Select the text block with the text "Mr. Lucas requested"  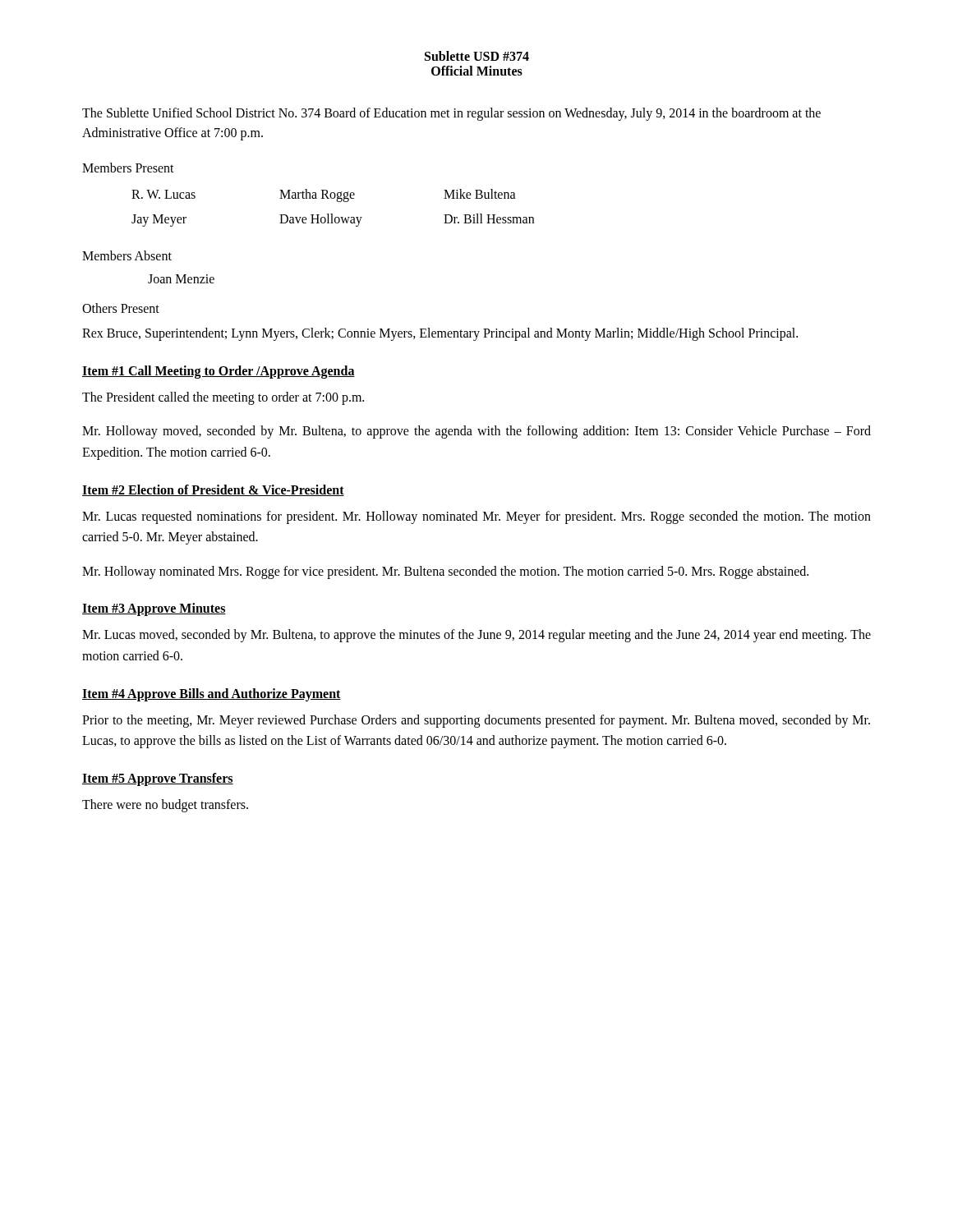(476, 526)
